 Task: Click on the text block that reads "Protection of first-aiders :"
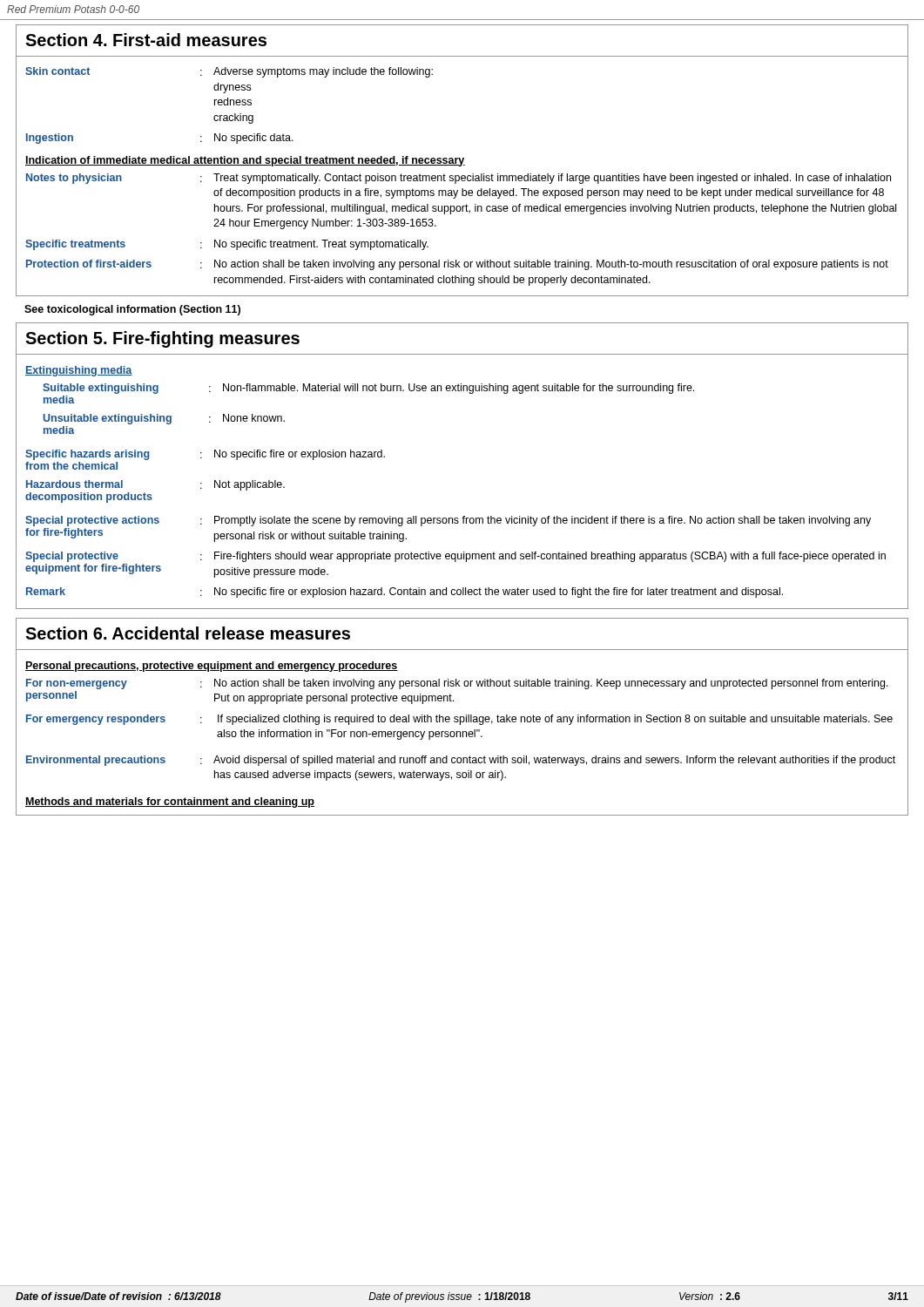pyautogui.click(x=462, y=272)
